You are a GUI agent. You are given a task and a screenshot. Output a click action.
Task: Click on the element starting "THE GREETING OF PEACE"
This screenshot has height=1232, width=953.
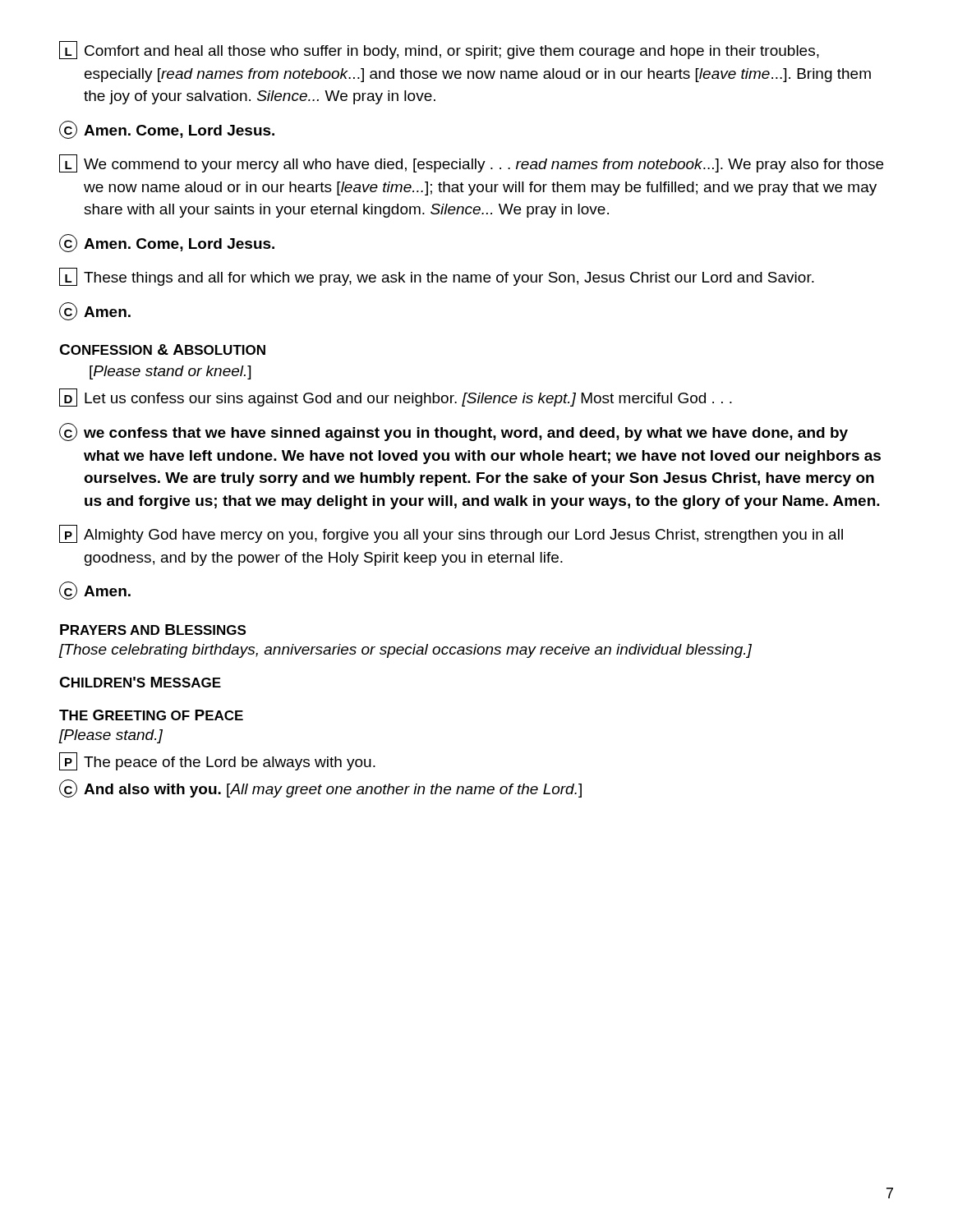click(x=151, y=715)
